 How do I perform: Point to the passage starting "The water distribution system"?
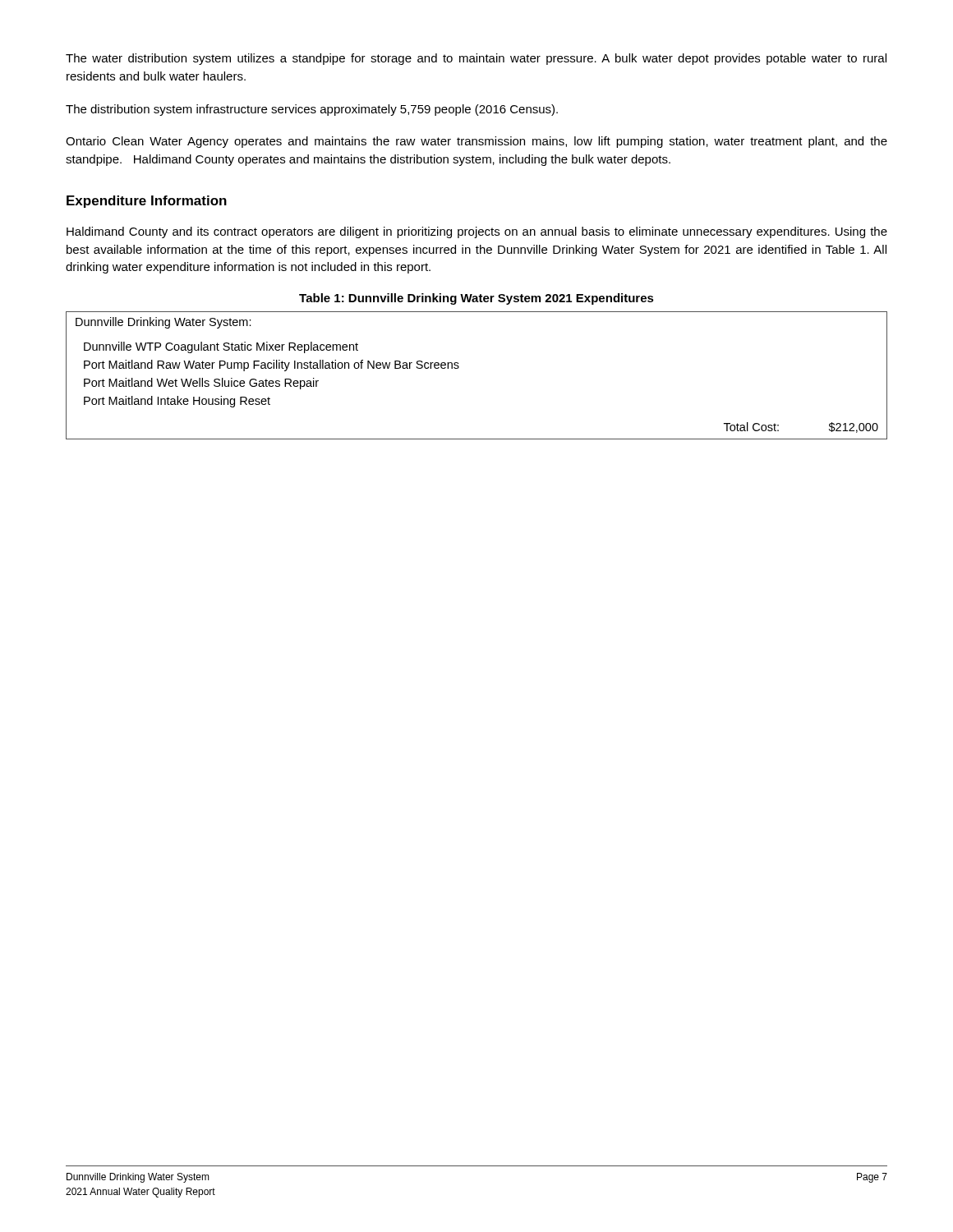click(x=476, y=67)
